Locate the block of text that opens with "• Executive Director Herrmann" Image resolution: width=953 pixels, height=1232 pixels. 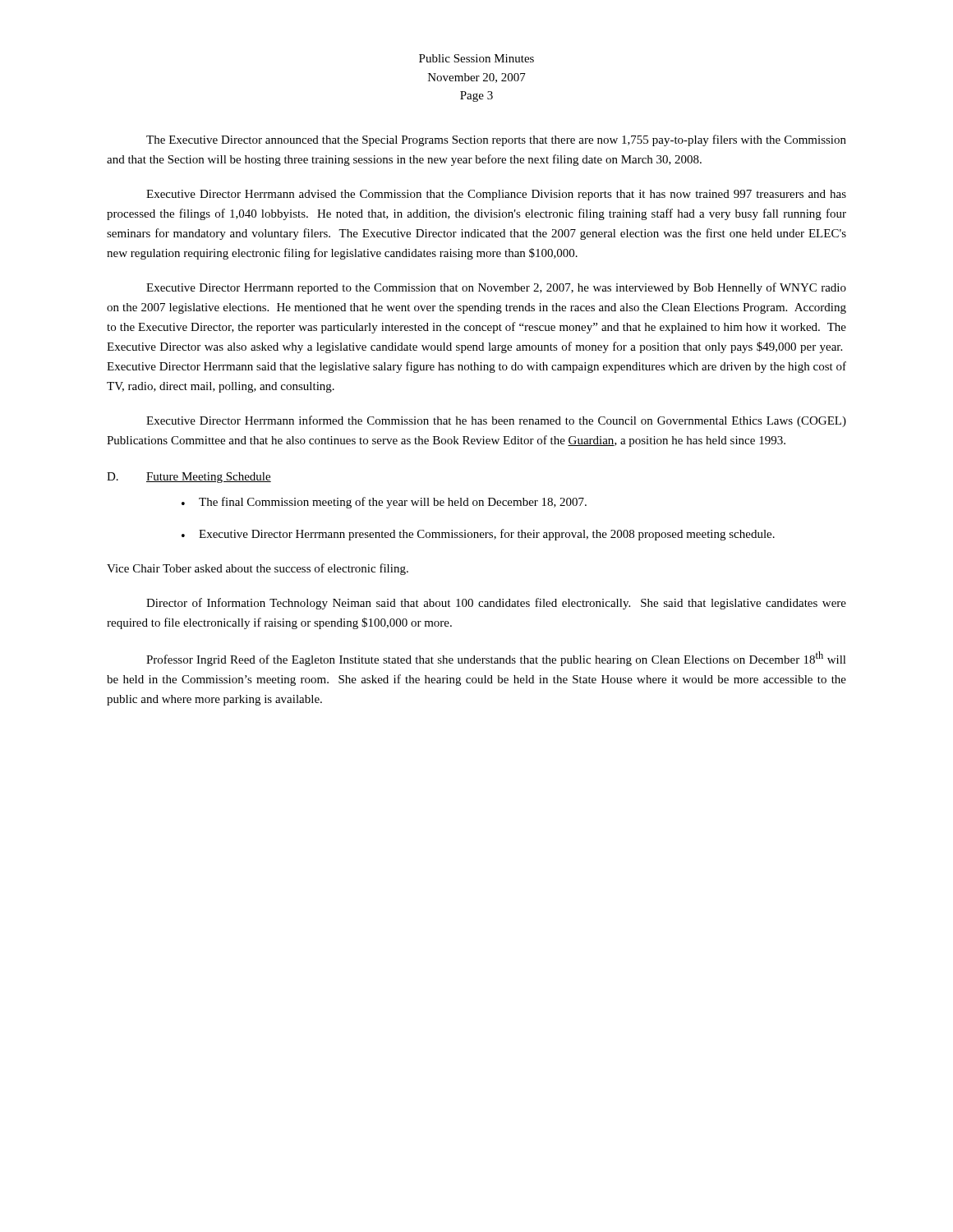(x=513, y=535)
